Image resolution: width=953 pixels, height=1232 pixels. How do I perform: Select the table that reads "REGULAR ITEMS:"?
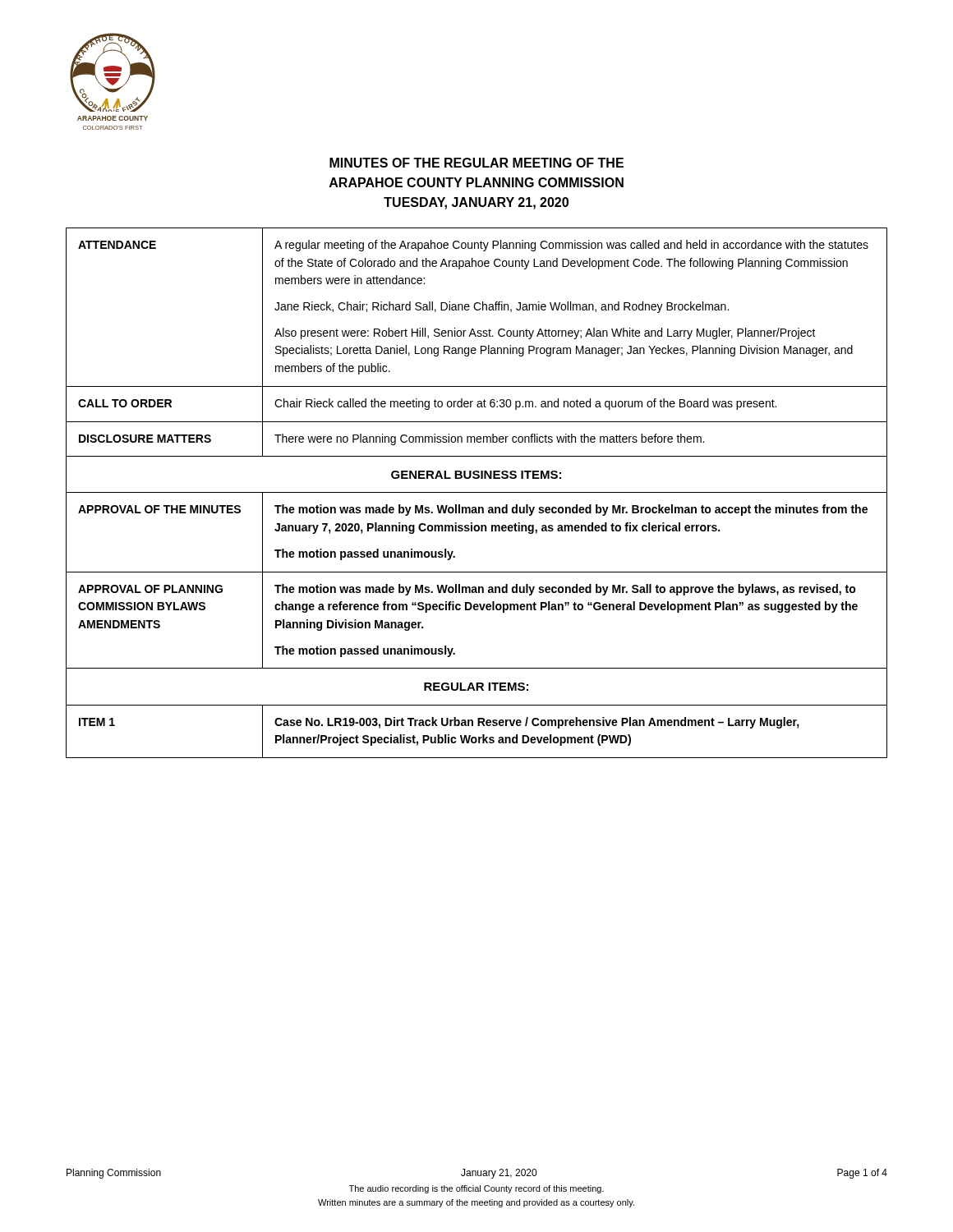[476, 493]
